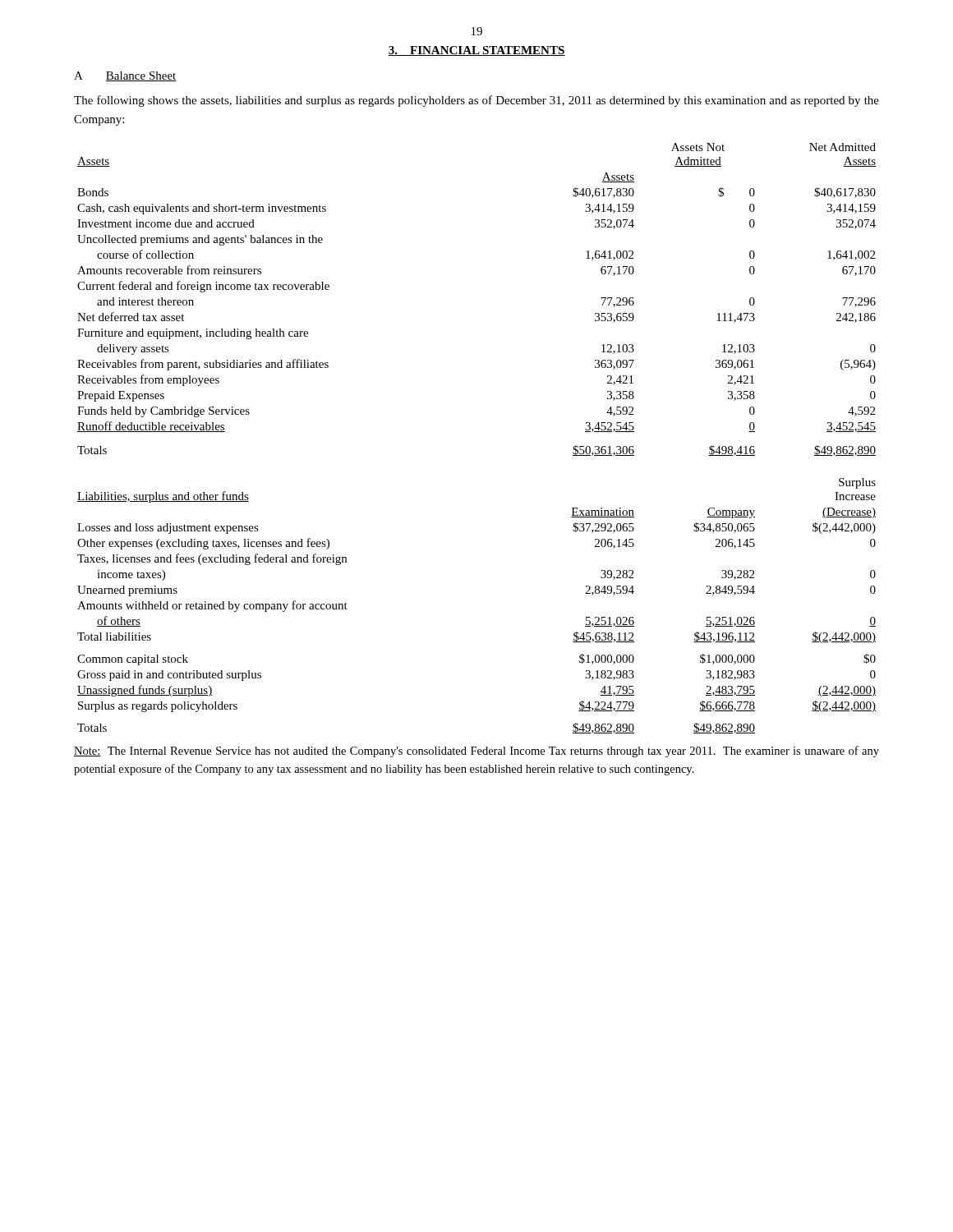Click on the text block that says "The following shows the assets, liabilities and"
The width and height of the screenshot is (953, 1232).
click(476, 109)
